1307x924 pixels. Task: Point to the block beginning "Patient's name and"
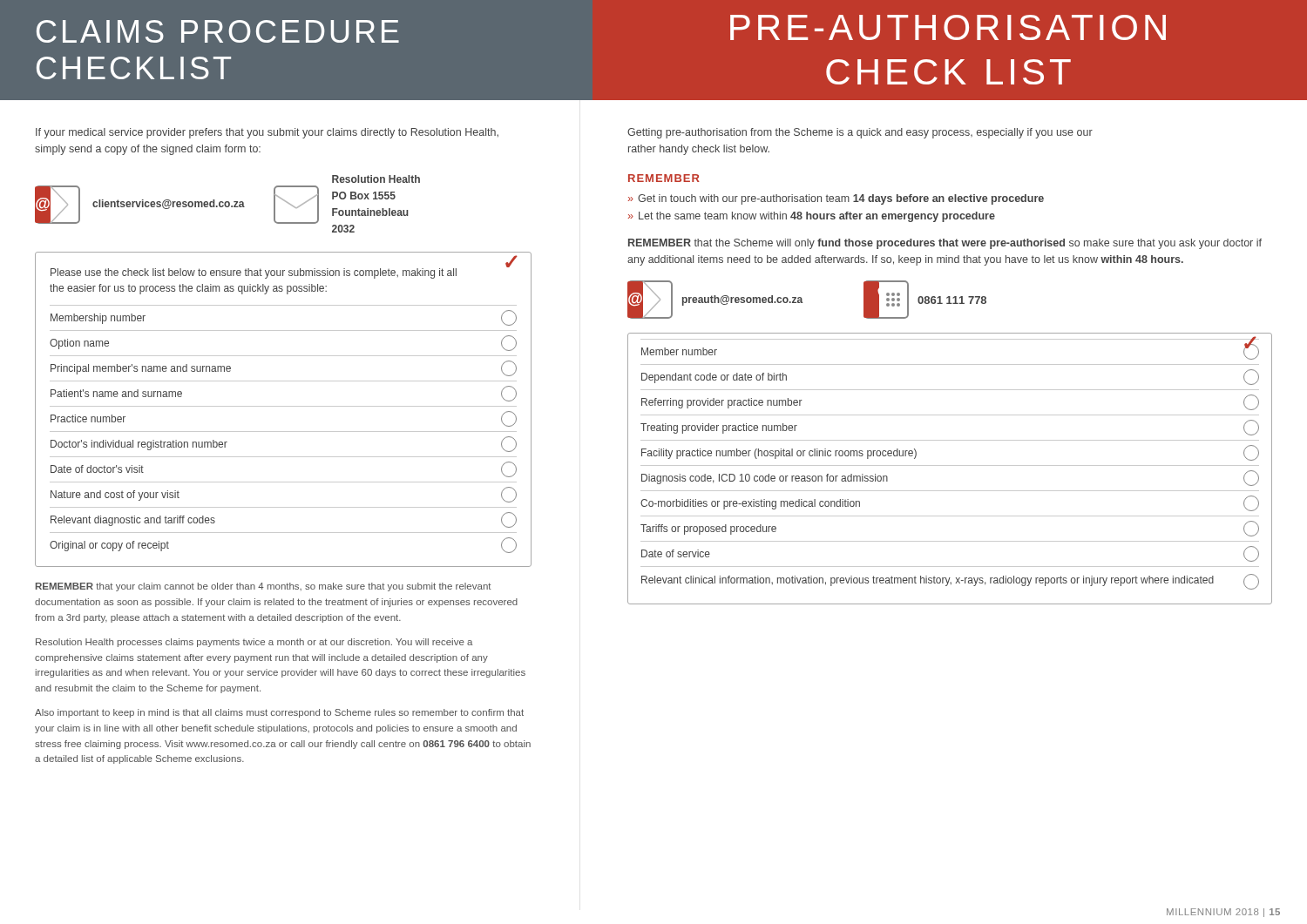[x=283, y=394]
